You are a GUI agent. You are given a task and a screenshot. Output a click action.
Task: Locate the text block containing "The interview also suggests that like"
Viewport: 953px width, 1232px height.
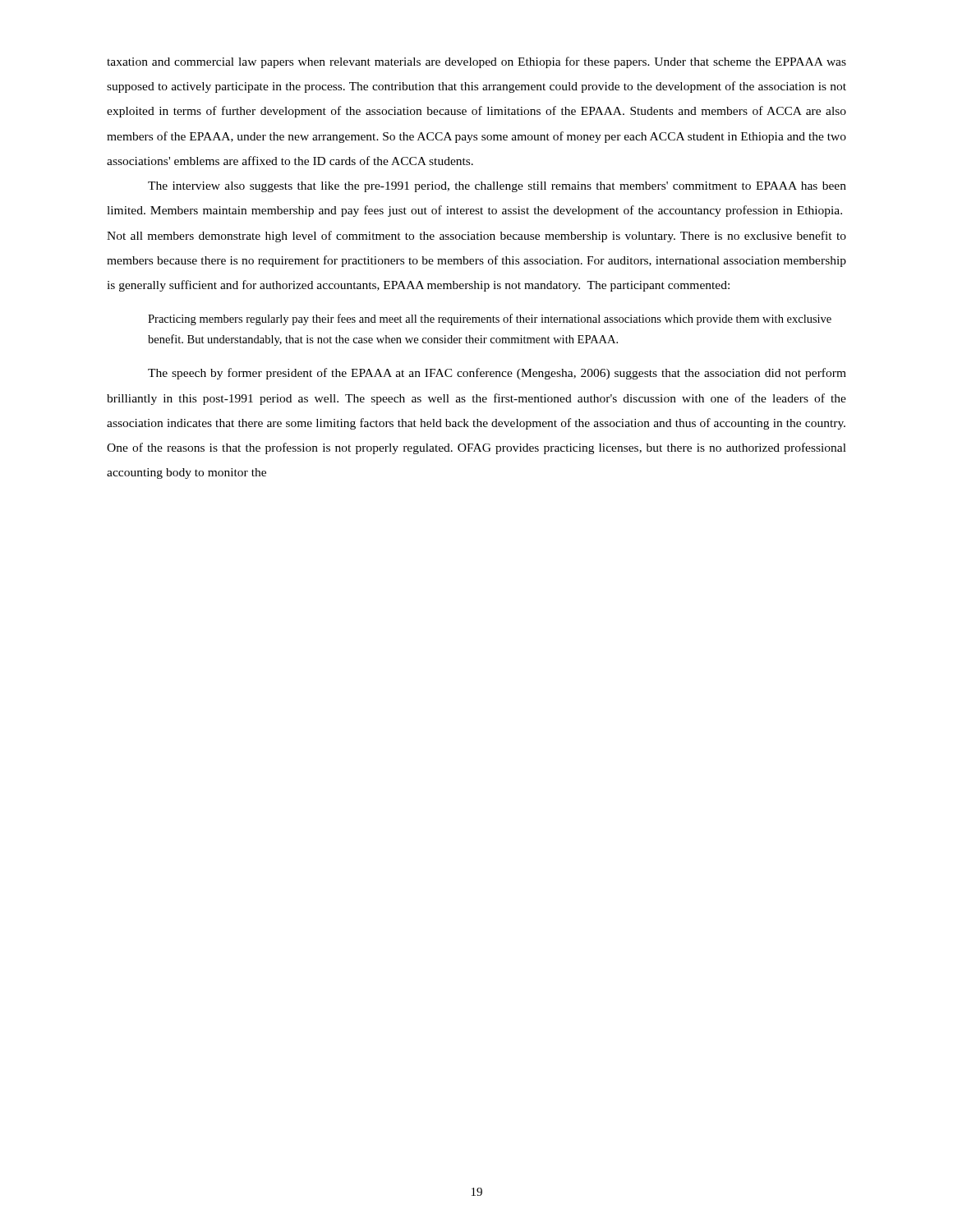coord(476,235)
